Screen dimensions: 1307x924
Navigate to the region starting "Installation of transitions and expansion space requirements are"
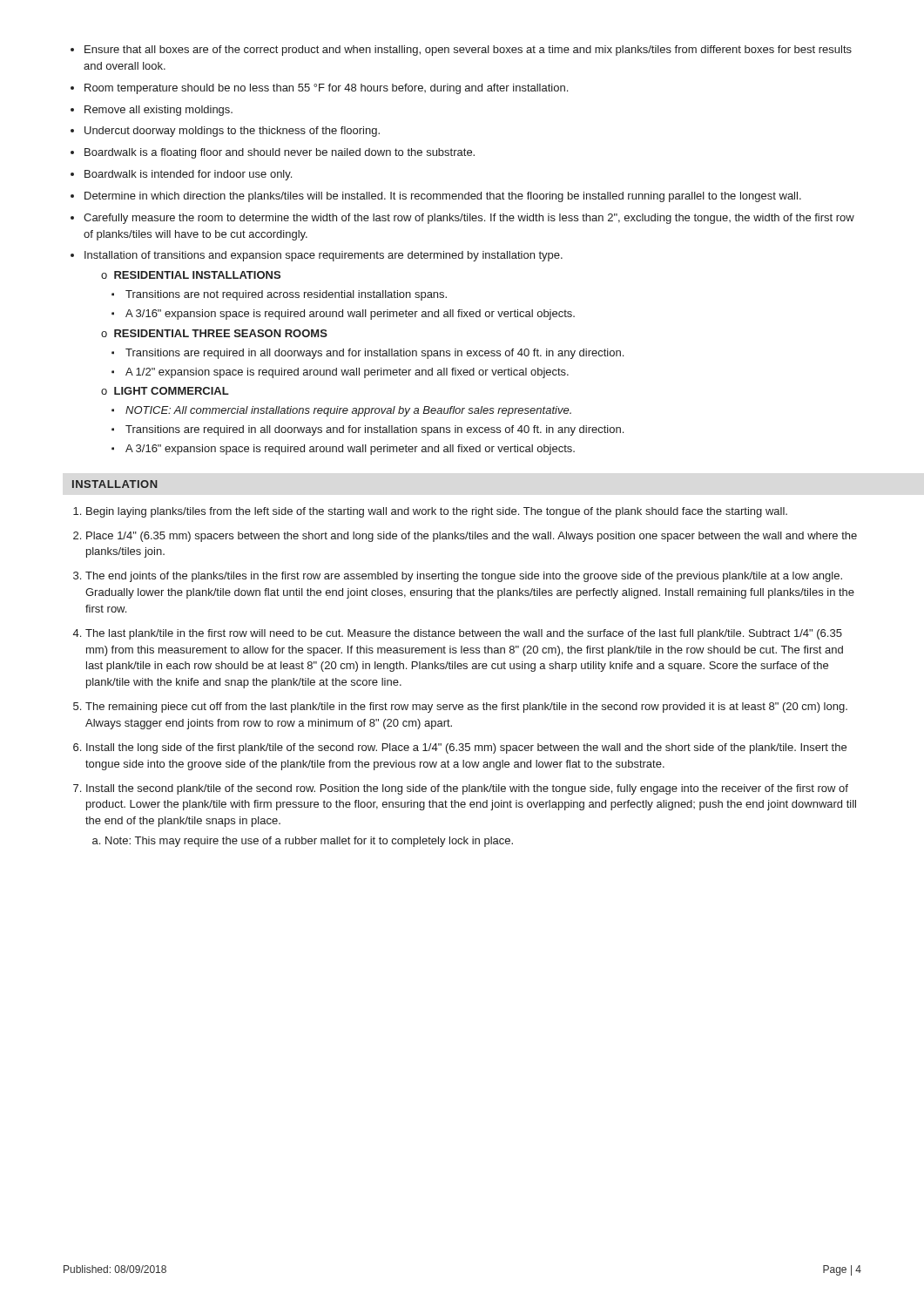click(x=472, y=353)
